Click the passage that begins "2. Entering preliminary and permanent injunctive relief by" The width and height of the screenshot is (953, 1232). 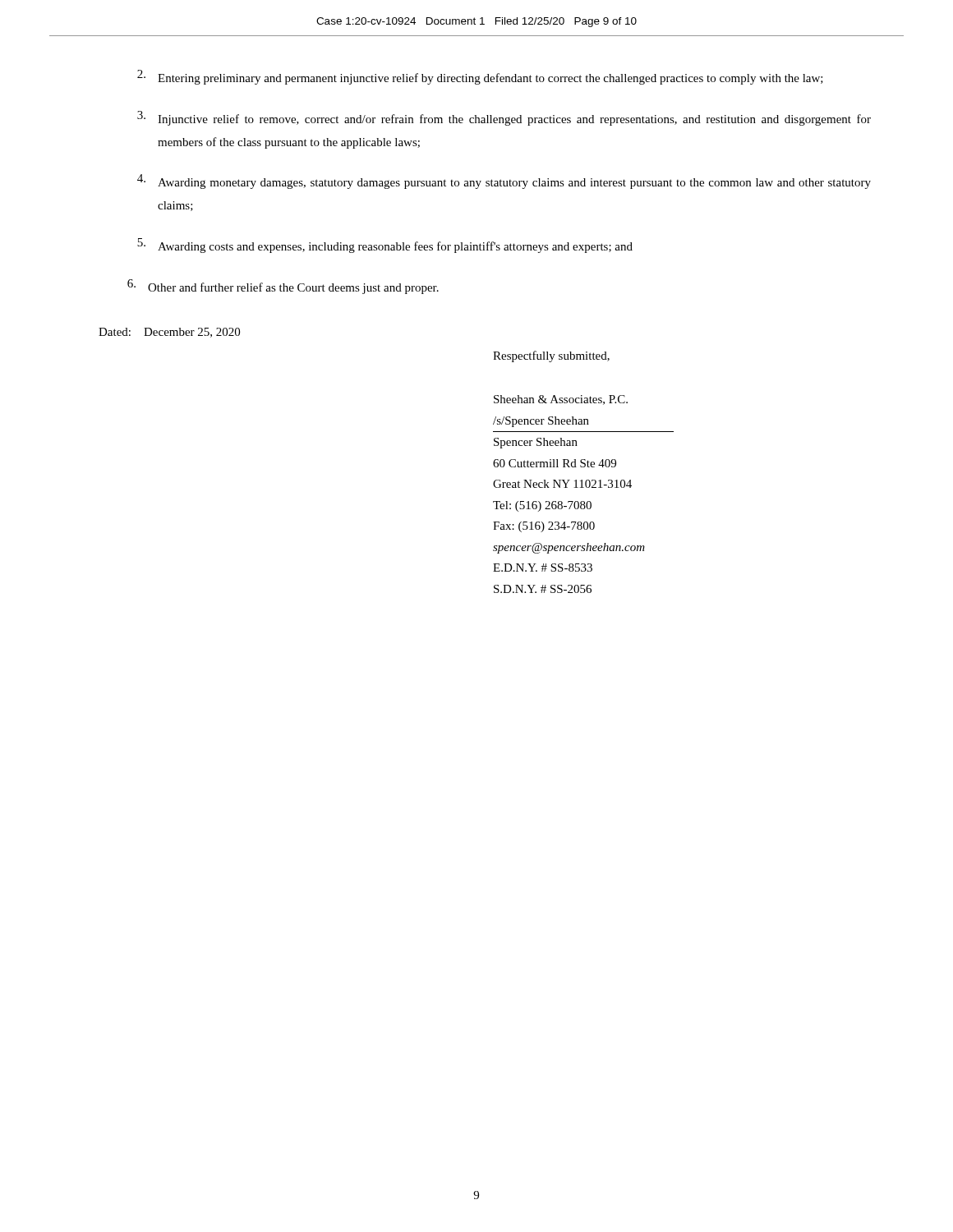[x=461, y=79]
